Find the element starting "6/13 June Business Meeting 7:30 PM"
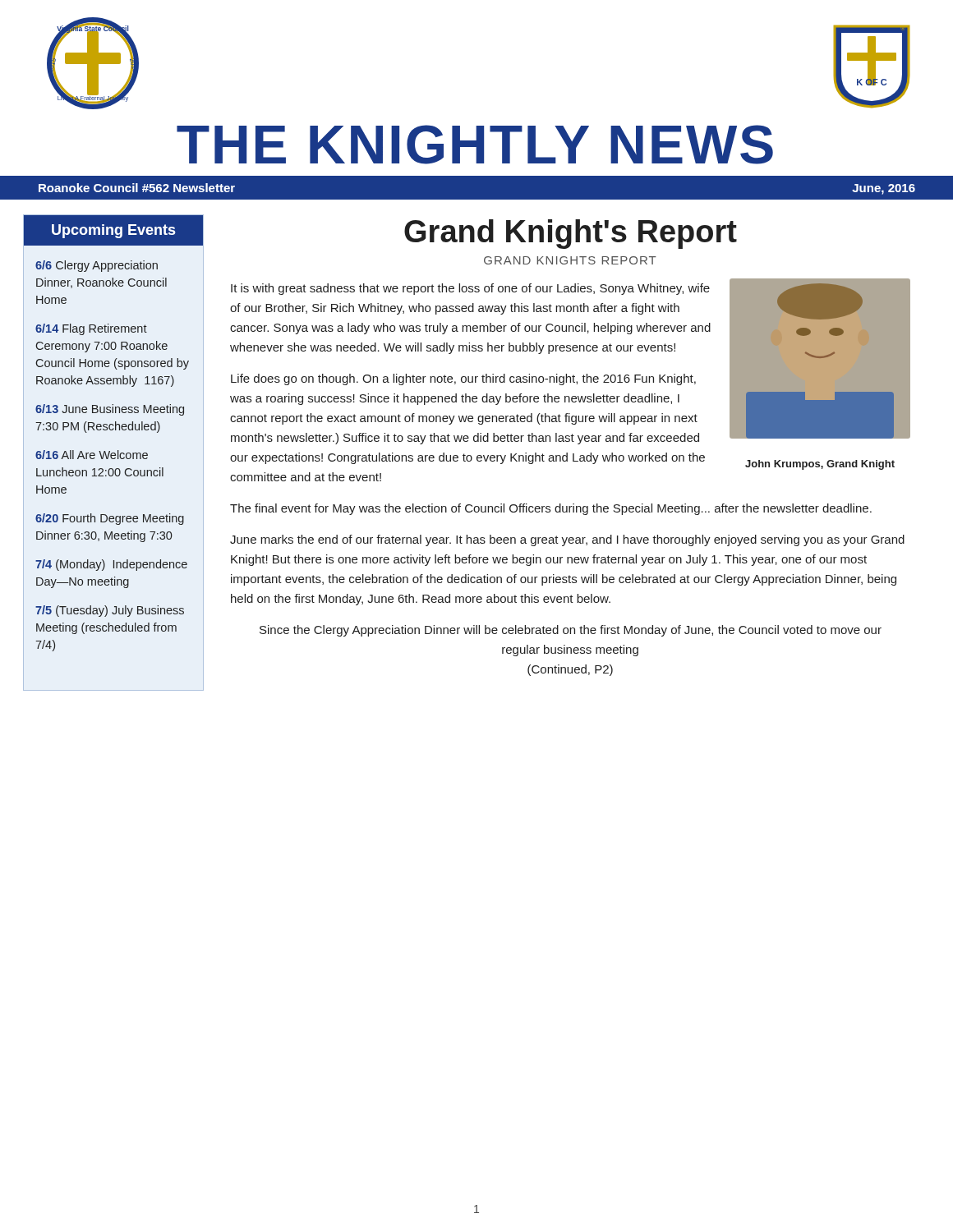Viewport: 953px width, 1232px height. click(110, 418)
